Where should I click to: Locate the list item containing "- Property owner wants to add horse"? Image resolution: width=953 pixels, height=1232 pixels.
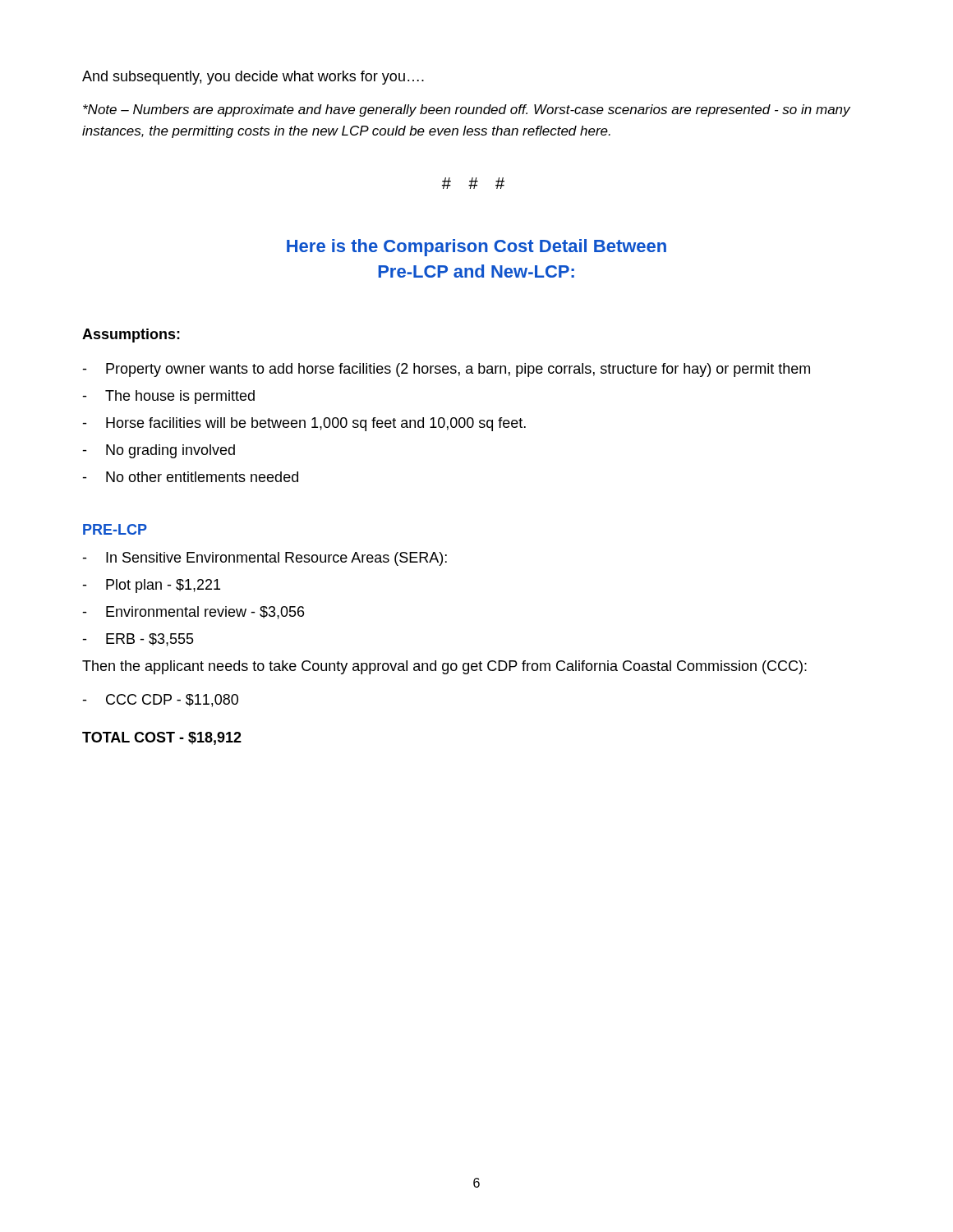point(447,369)
